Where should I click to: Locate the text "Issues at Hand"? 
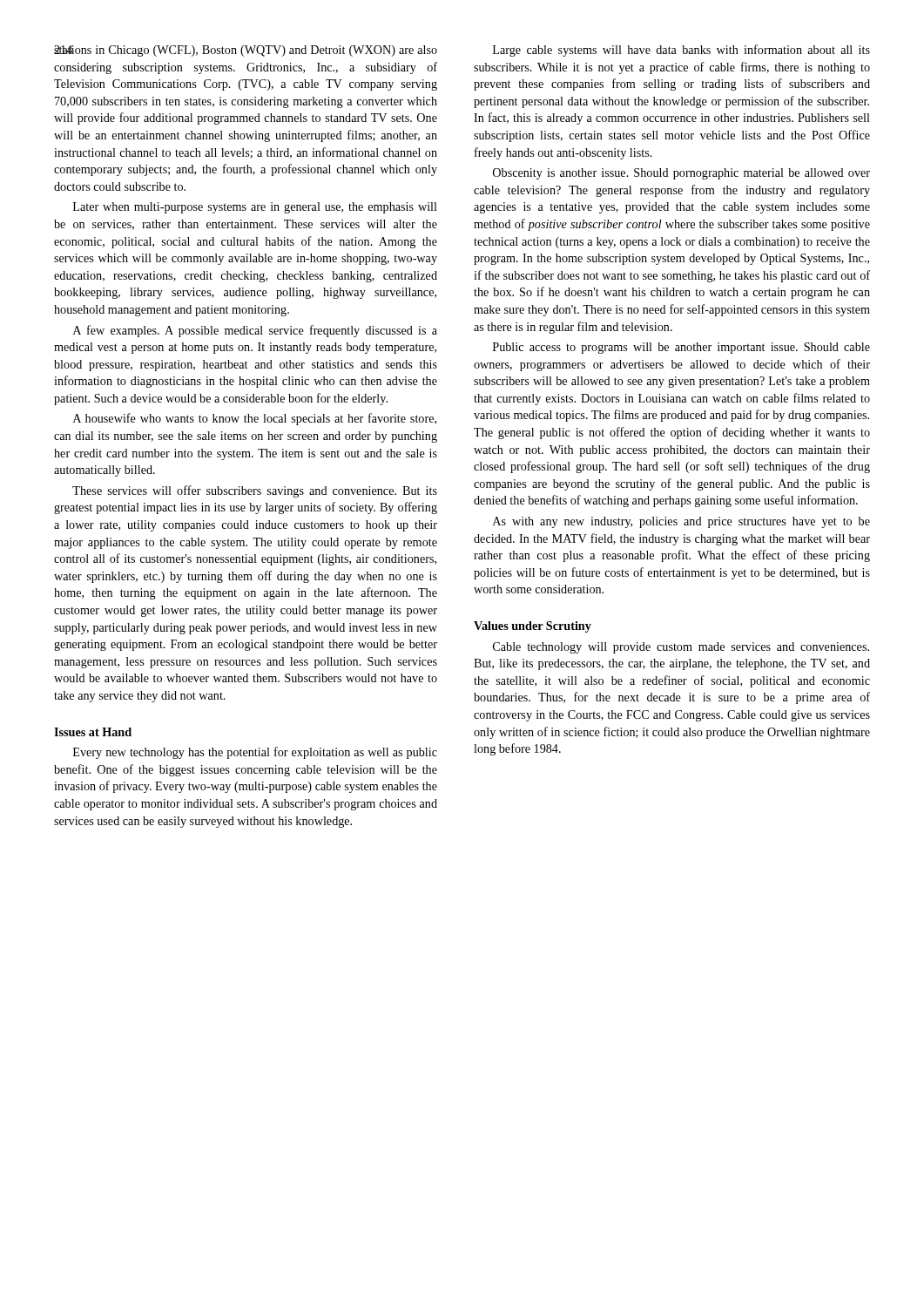click(x=93, y=732)
